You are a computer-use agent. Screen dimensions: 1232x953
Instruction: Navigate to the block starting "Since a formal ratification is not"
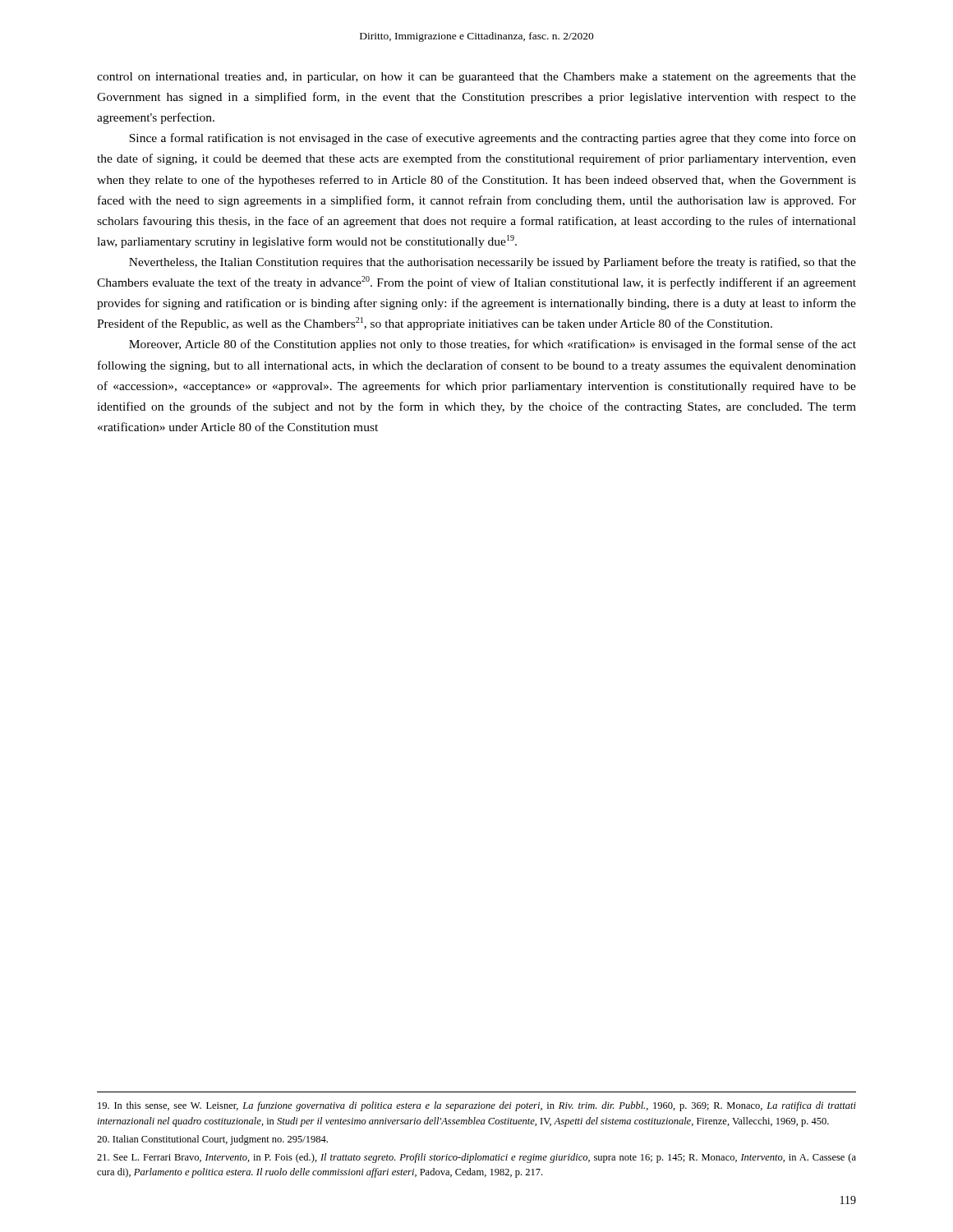click(476, 189)
